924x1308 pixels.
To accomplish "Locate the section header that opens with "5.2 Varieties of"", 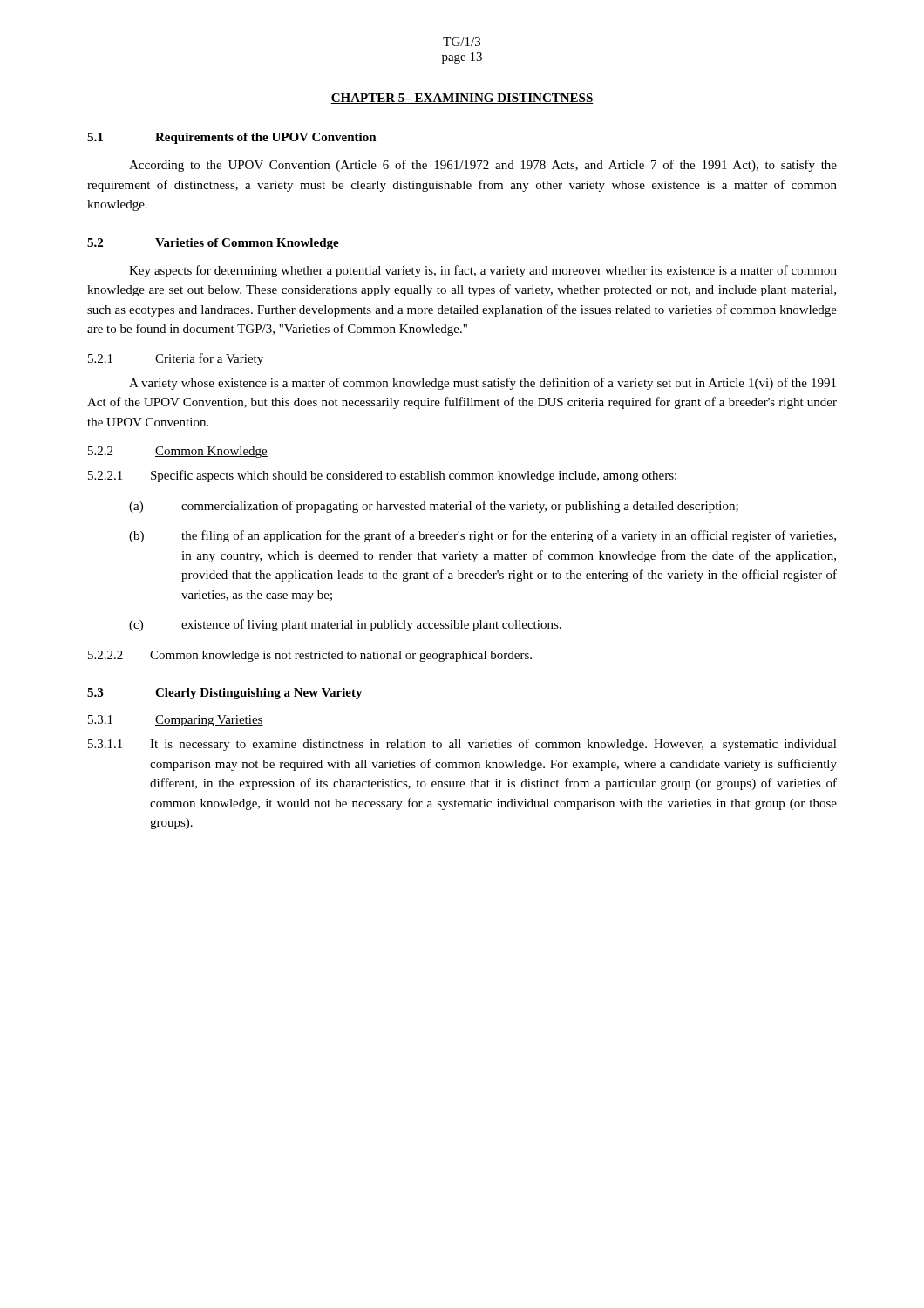I will click(213, 242).
